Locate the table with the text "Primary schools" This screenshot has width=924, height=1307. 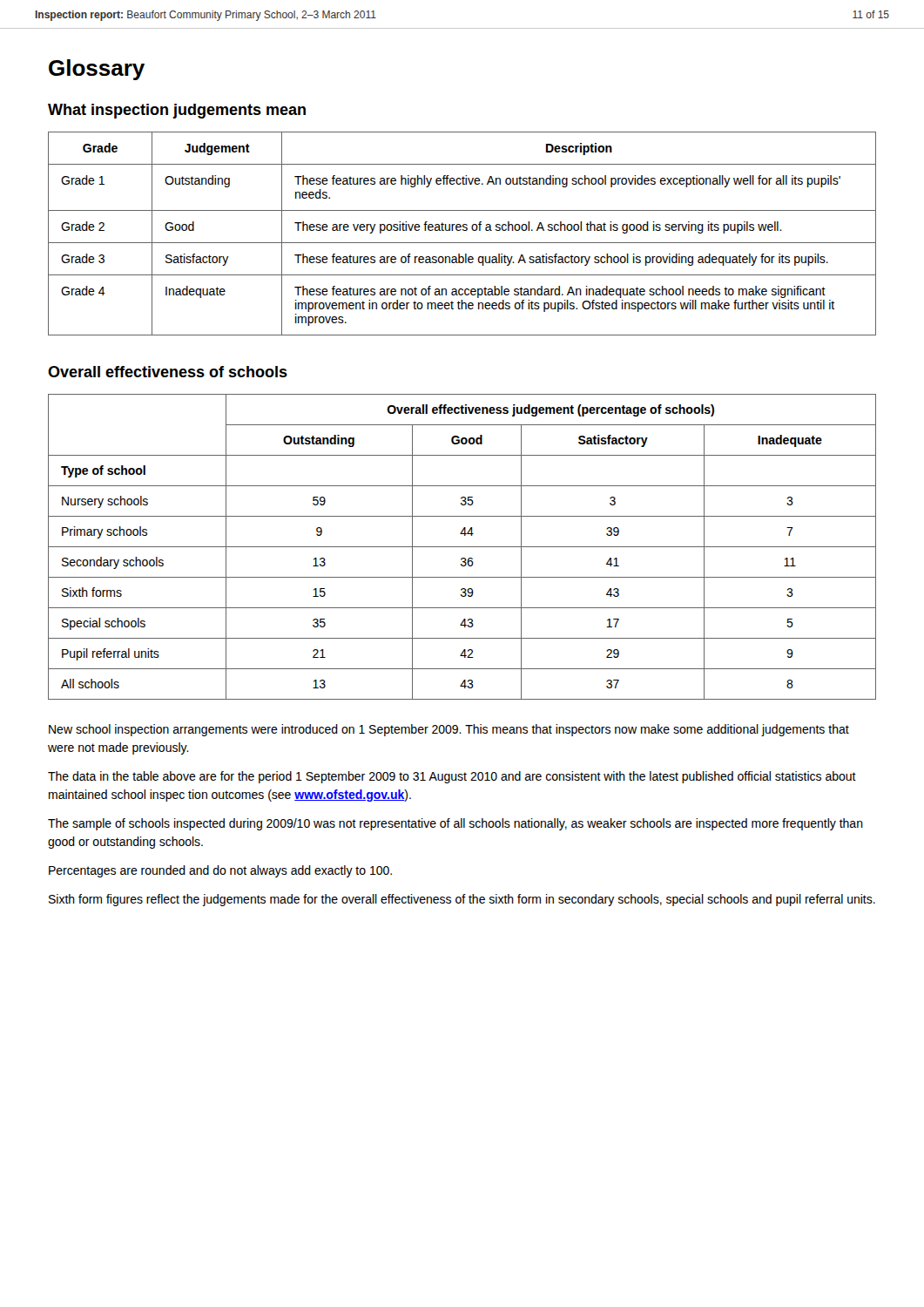[462, 547]
